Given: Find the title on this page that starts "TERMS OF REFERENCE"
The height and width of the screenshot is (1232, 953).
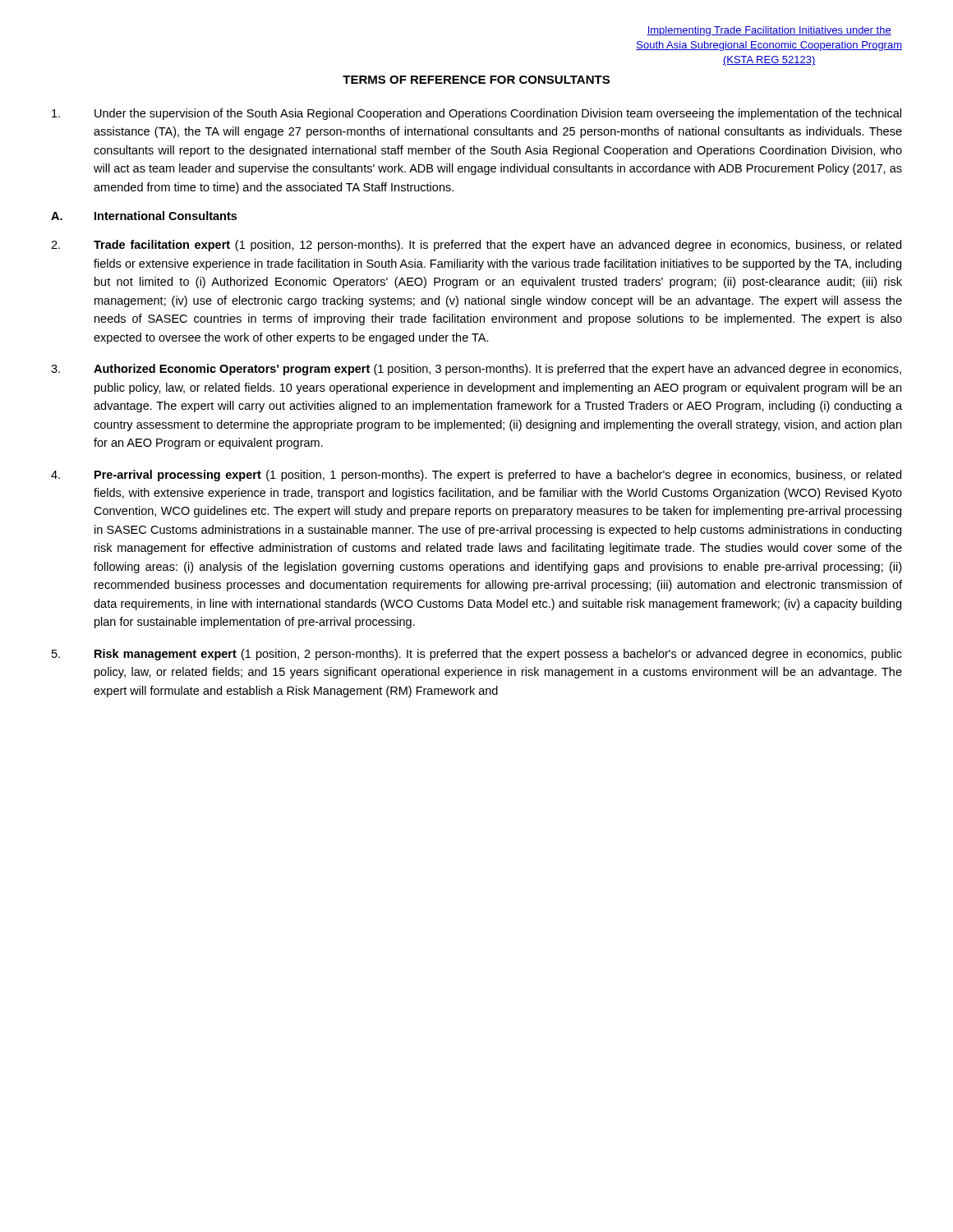Looking at the screenshot, I should [476, 79].
